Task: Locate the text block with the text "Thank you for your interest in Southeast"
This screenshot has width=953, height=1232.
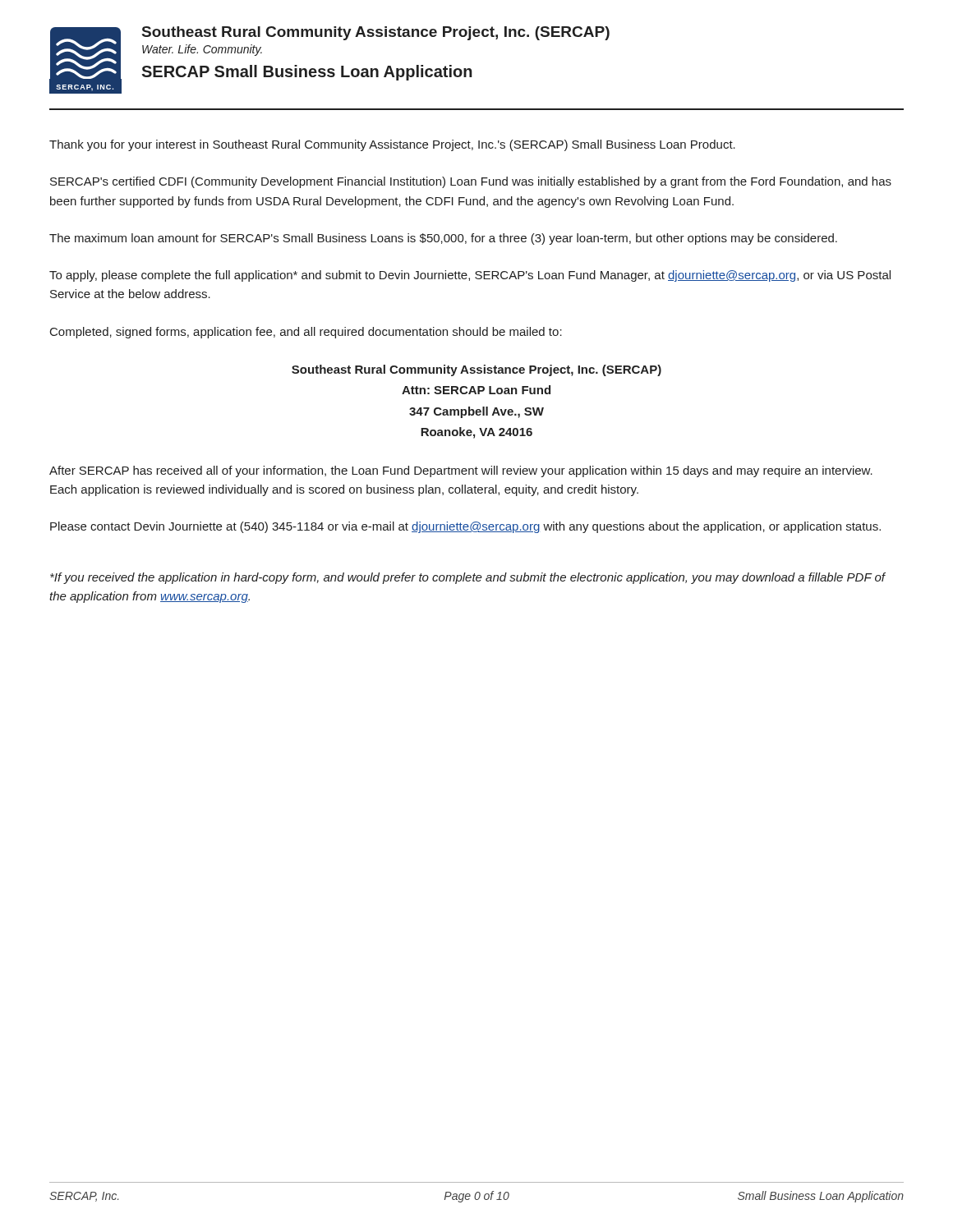Action: pyautogui.click(x=393, y=144)
